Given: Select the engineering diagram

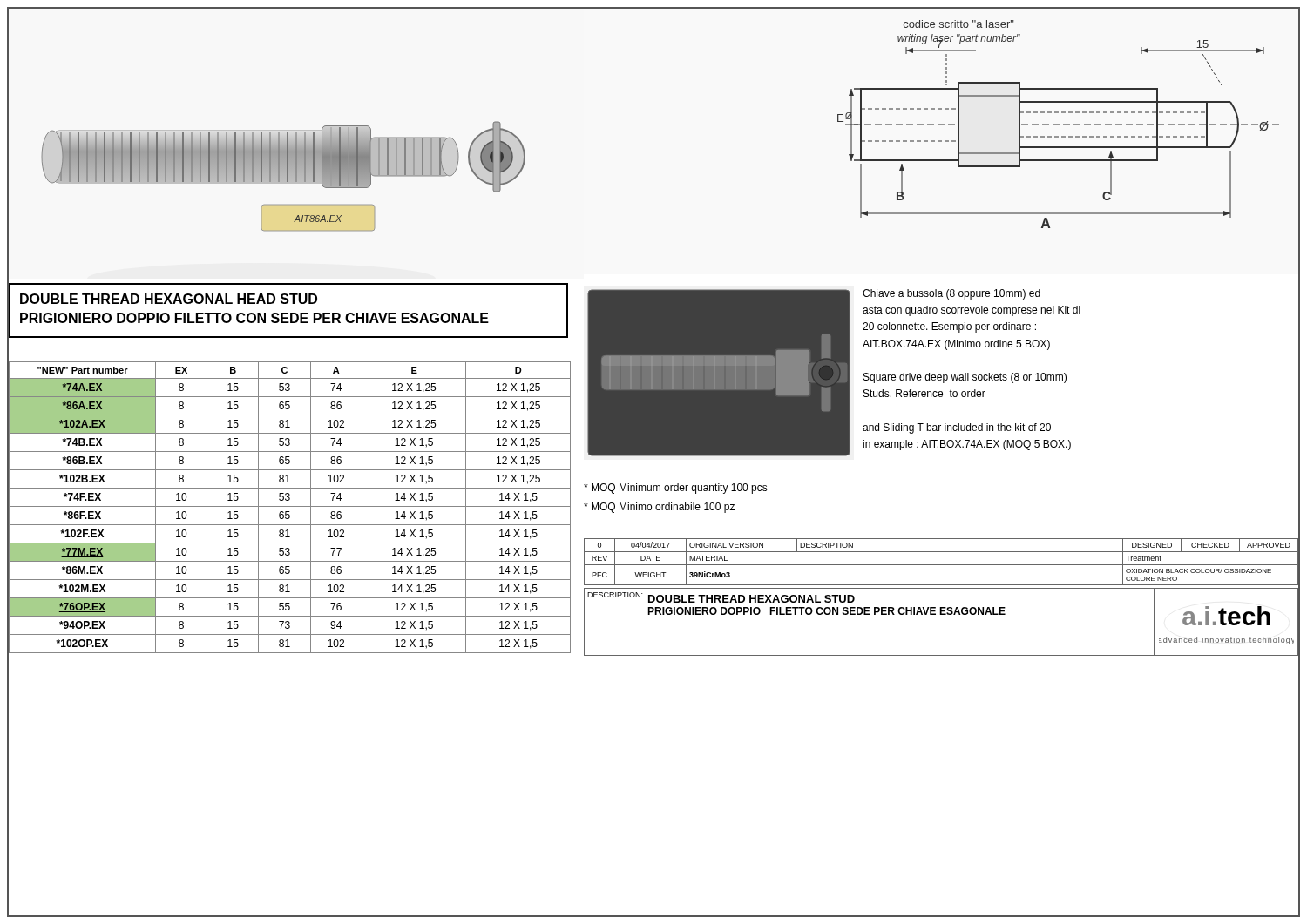Looking at the screenshot, I should click(941, 142).
